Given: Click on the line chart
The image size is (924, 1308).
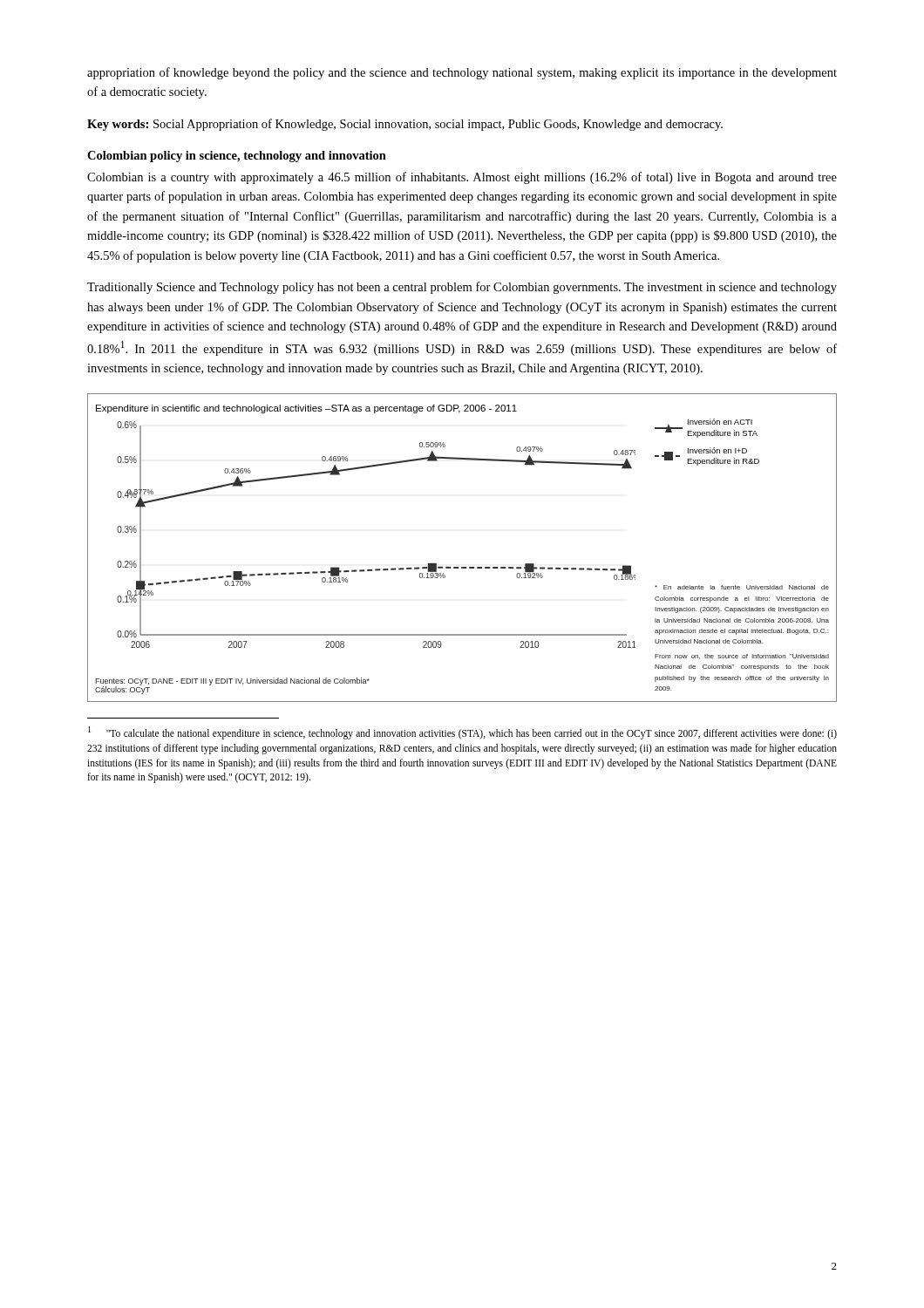Looking at the screenshot, I should tap(462, 548).
